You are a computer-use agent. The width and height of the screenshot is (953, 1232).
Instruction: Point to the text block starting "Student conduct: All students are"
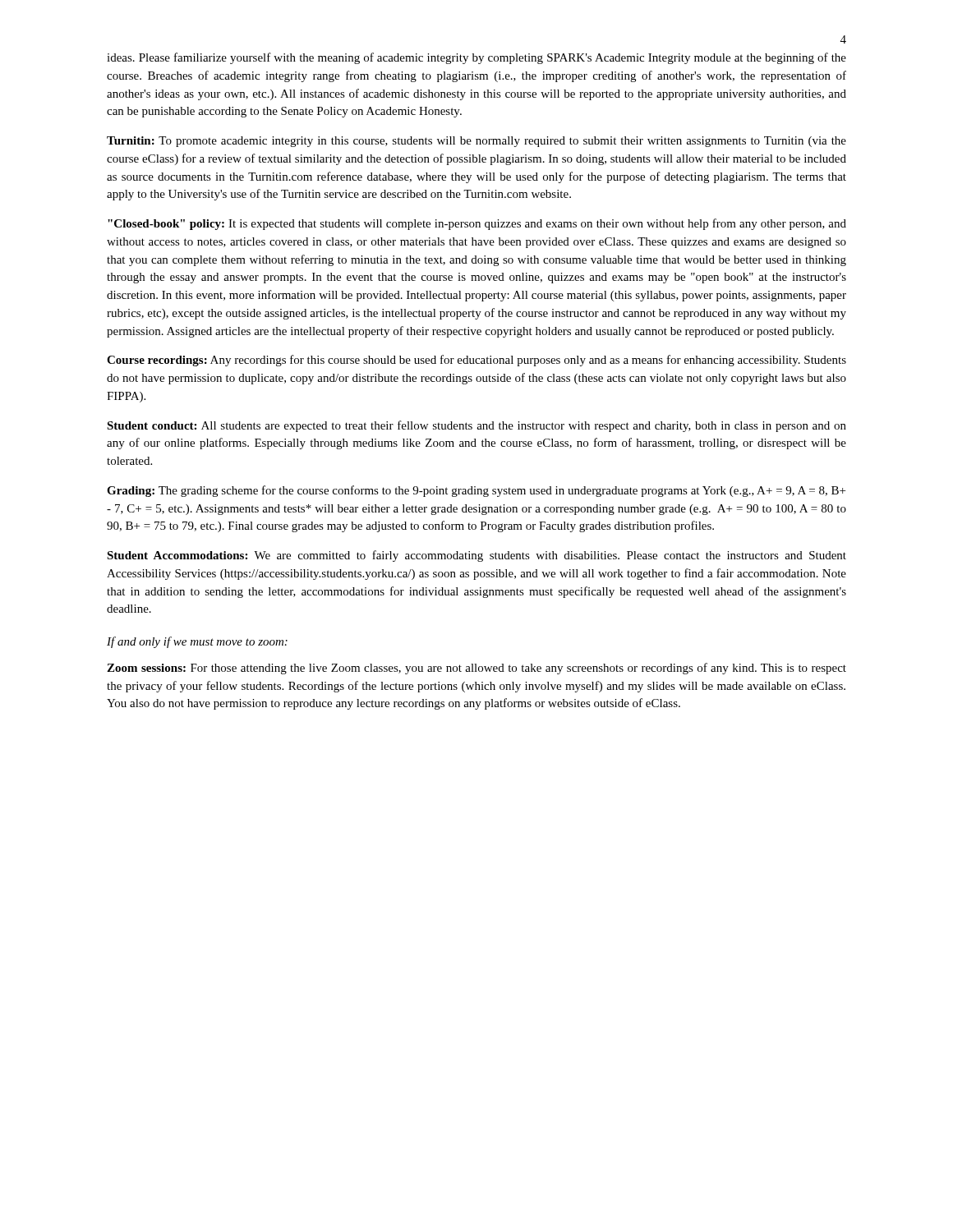(476, 444)
